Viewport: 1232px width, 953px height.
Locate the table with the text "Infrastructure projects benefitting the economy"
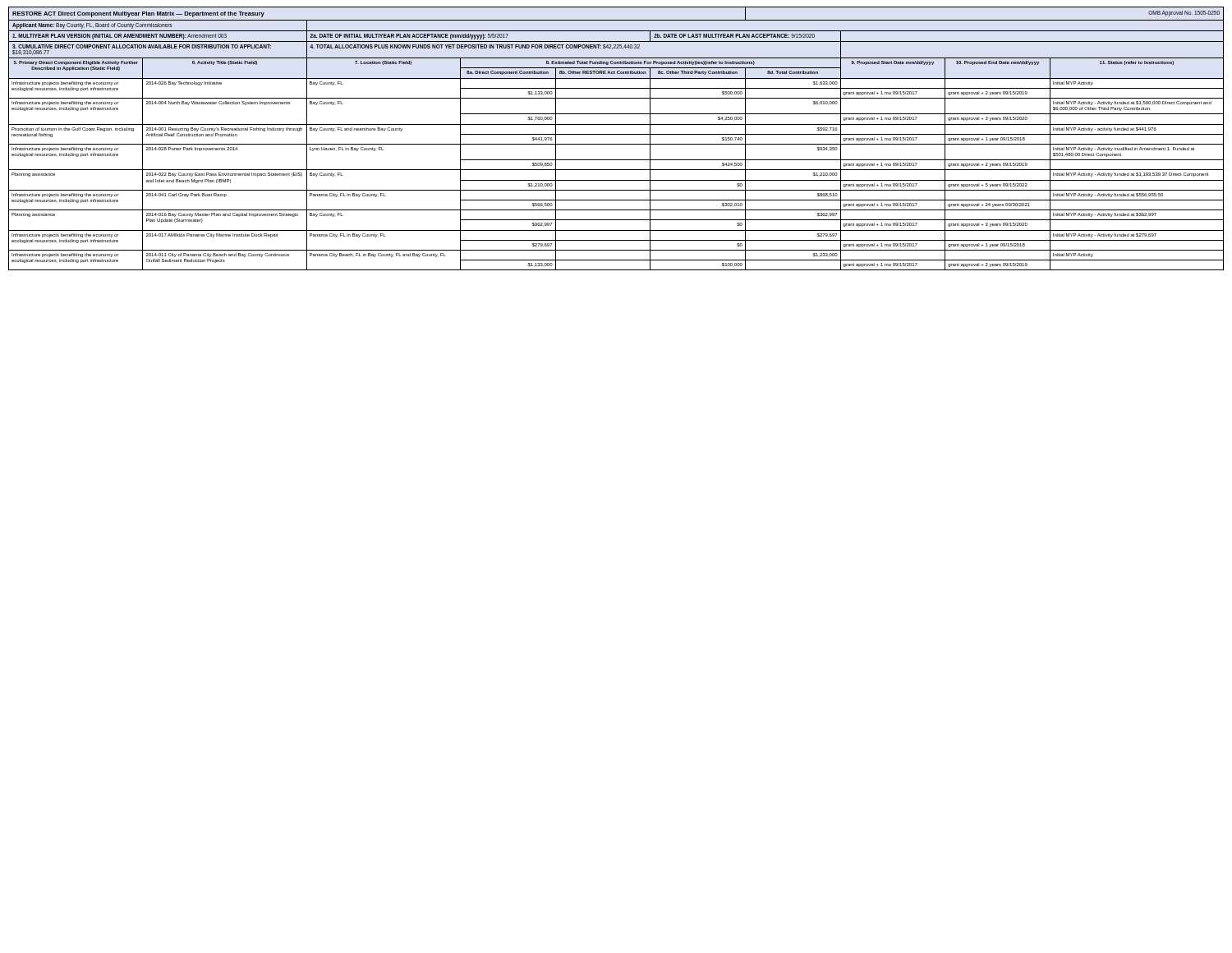point(616,139)
